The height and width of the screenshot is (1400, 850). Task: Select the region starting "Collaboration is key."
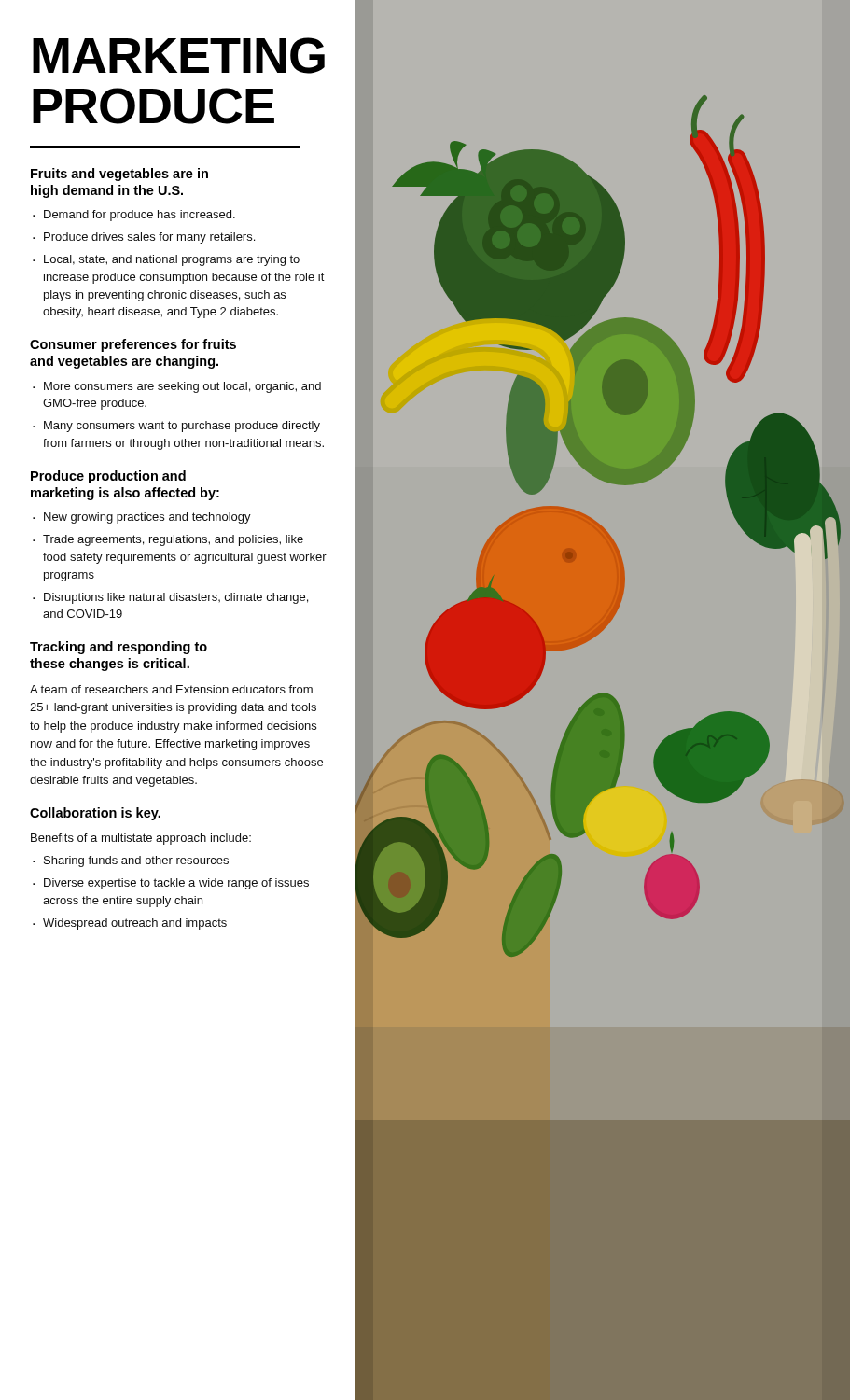coord(95,812)
